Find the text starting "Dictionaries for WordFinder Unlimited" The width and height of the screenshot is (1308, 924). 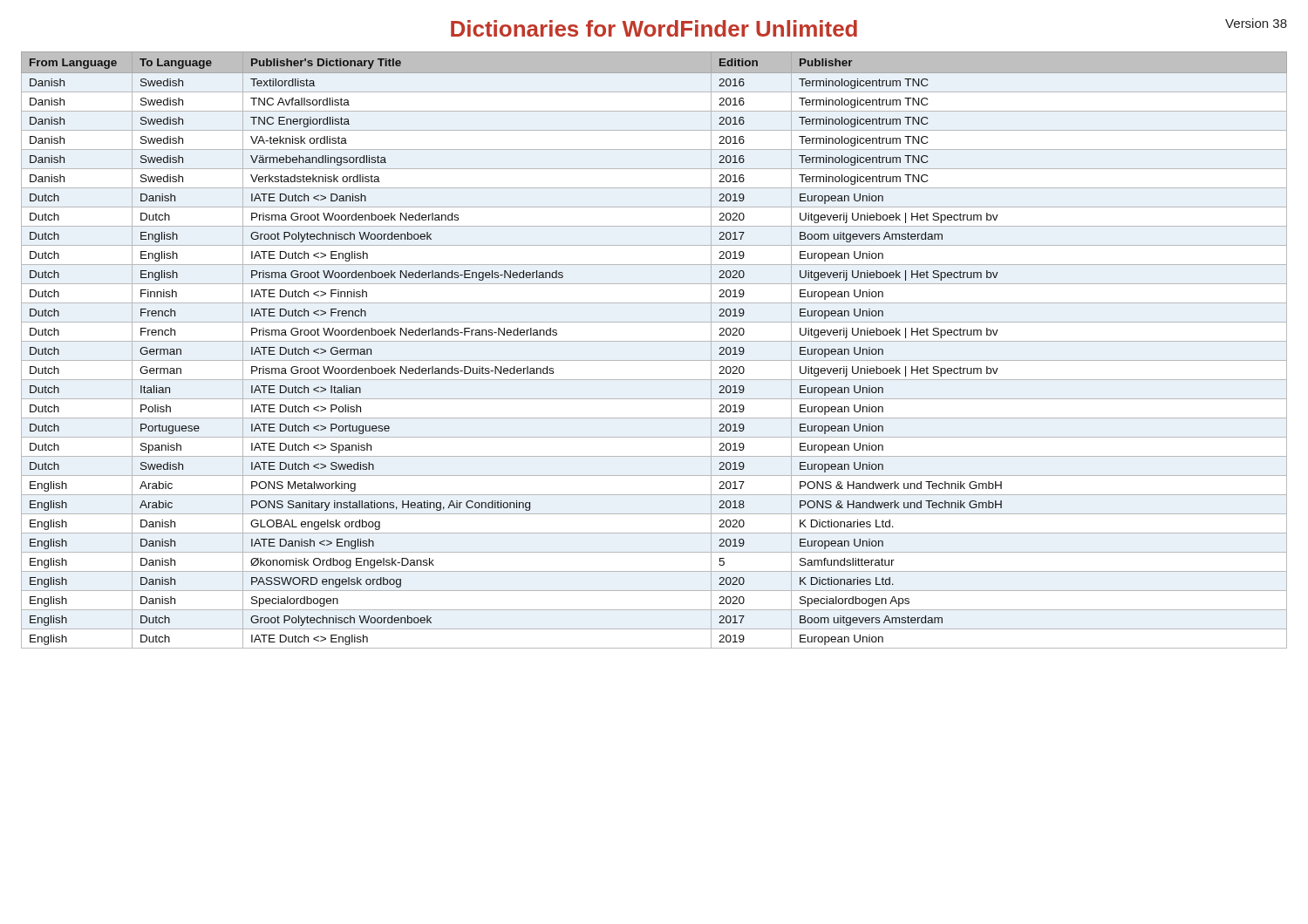click(654, 29)
